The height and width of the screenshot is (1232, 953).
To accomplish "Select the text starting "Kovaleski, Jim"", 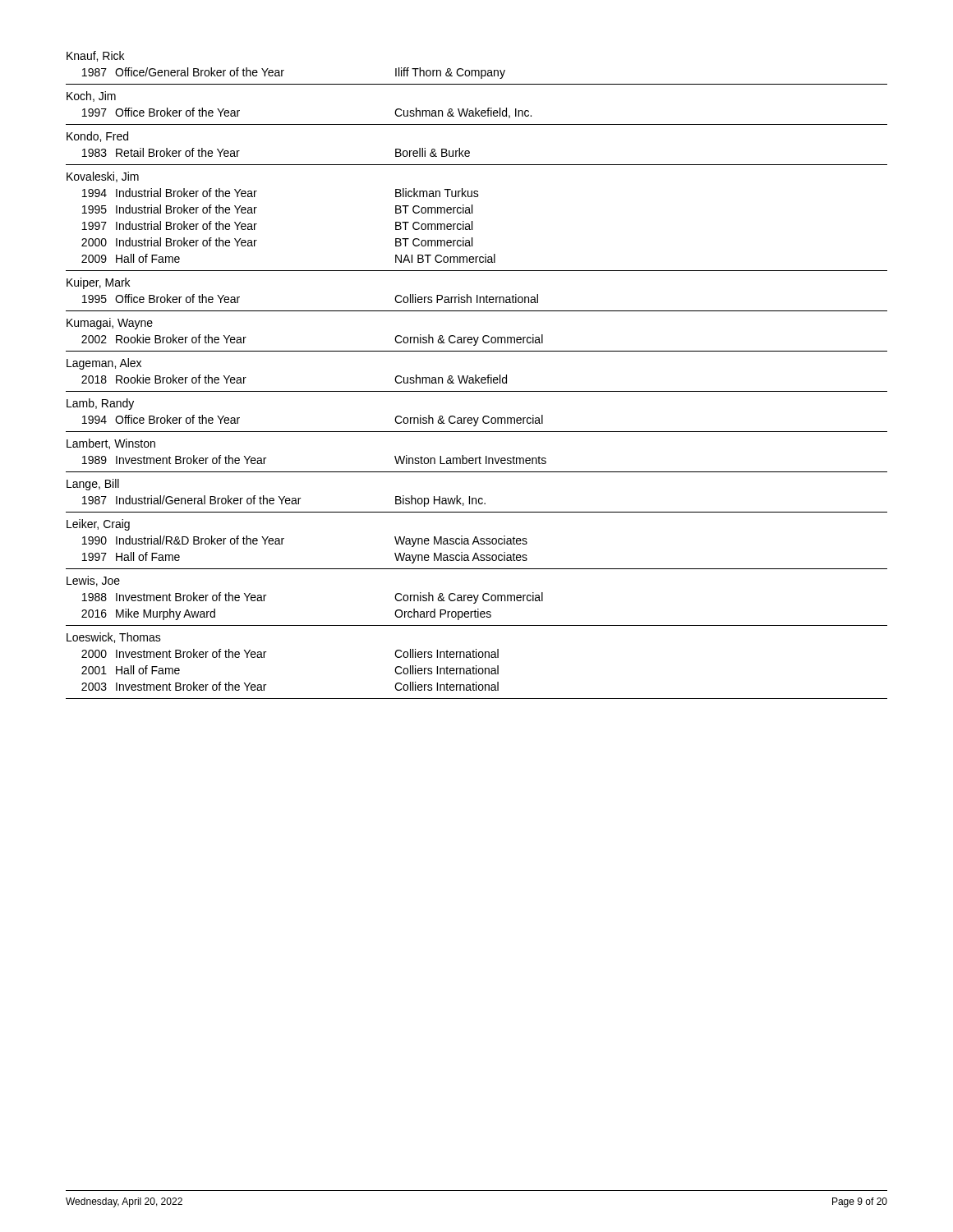I will (x=103, y=177).
